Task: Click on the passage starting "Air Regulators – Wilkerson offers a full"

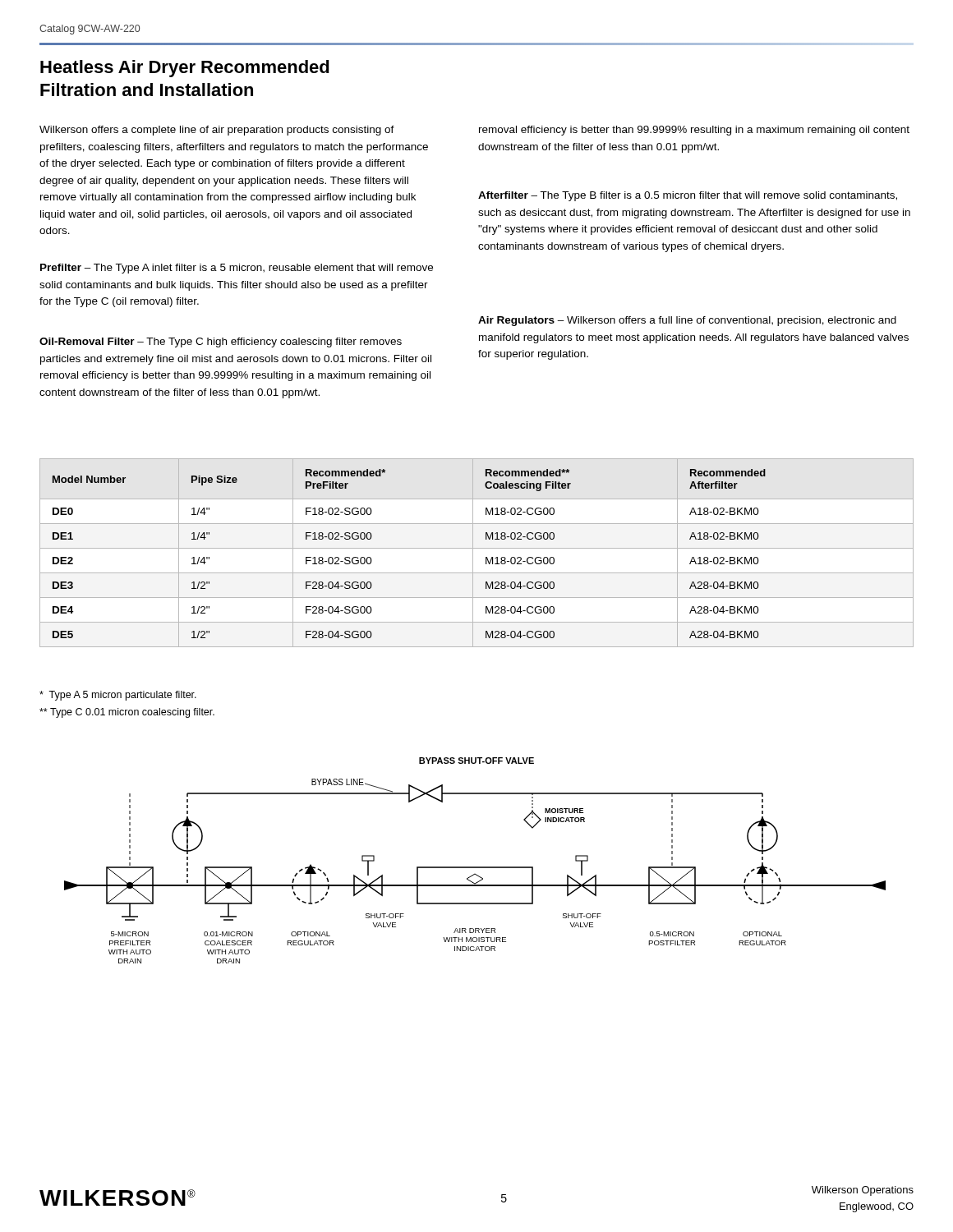Action: pos(694,337)
